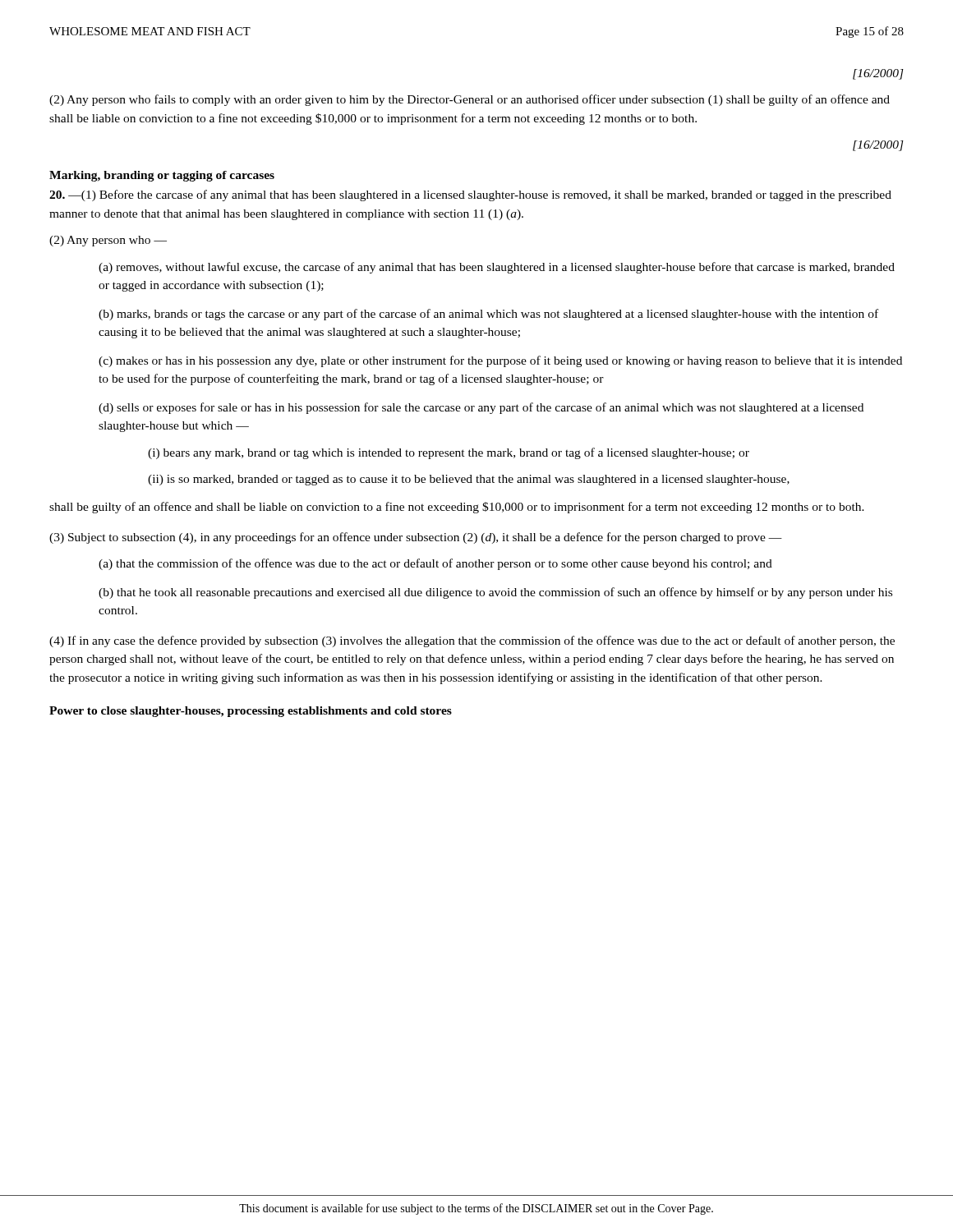Click the passage that begins "(a) that the commission of the offence"
953x1232 pixels.
point(501,564)
